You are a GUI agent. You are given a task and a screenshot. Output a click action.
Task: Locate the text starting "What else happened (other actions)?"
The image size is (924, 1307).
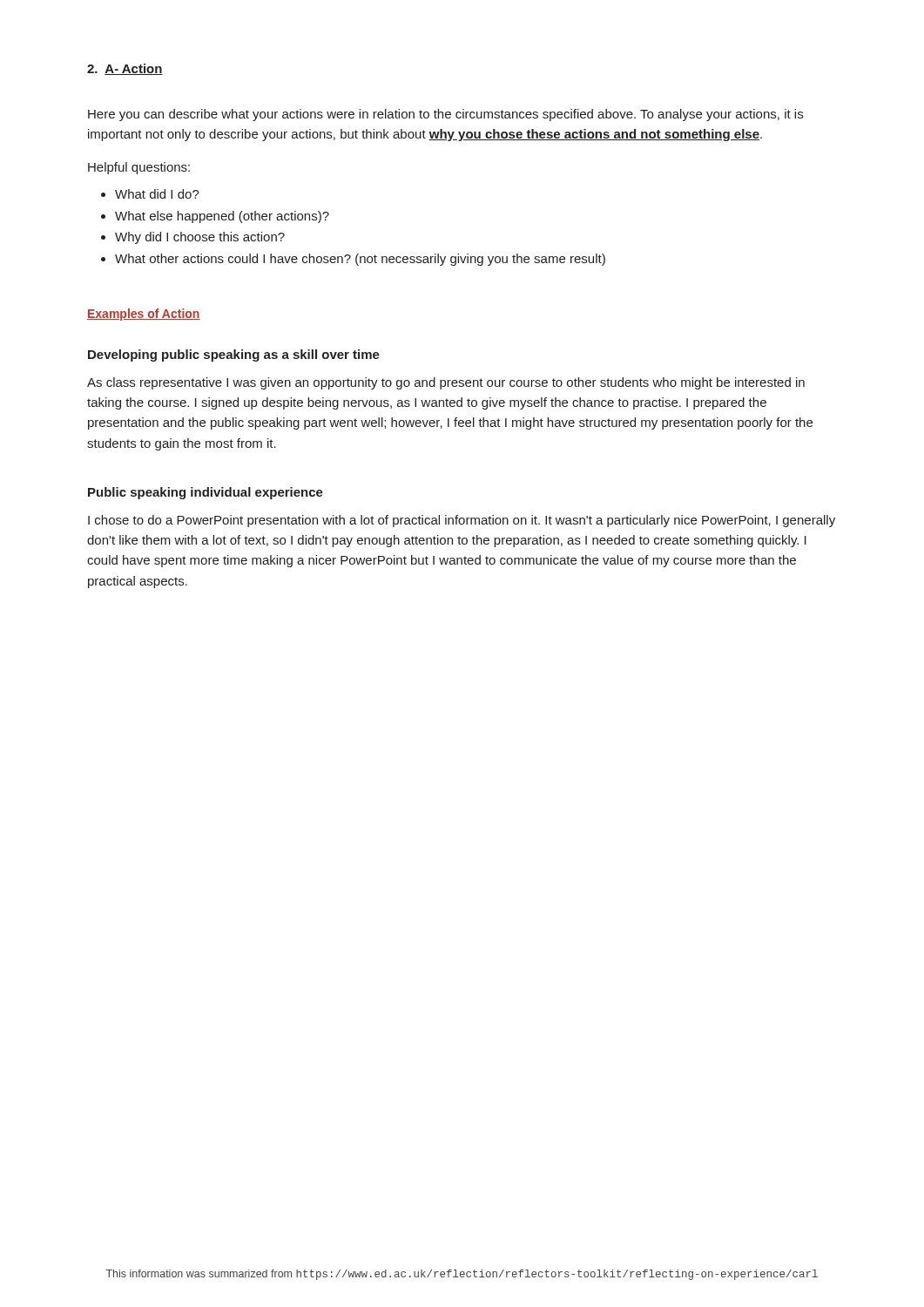tap(222, 215)
